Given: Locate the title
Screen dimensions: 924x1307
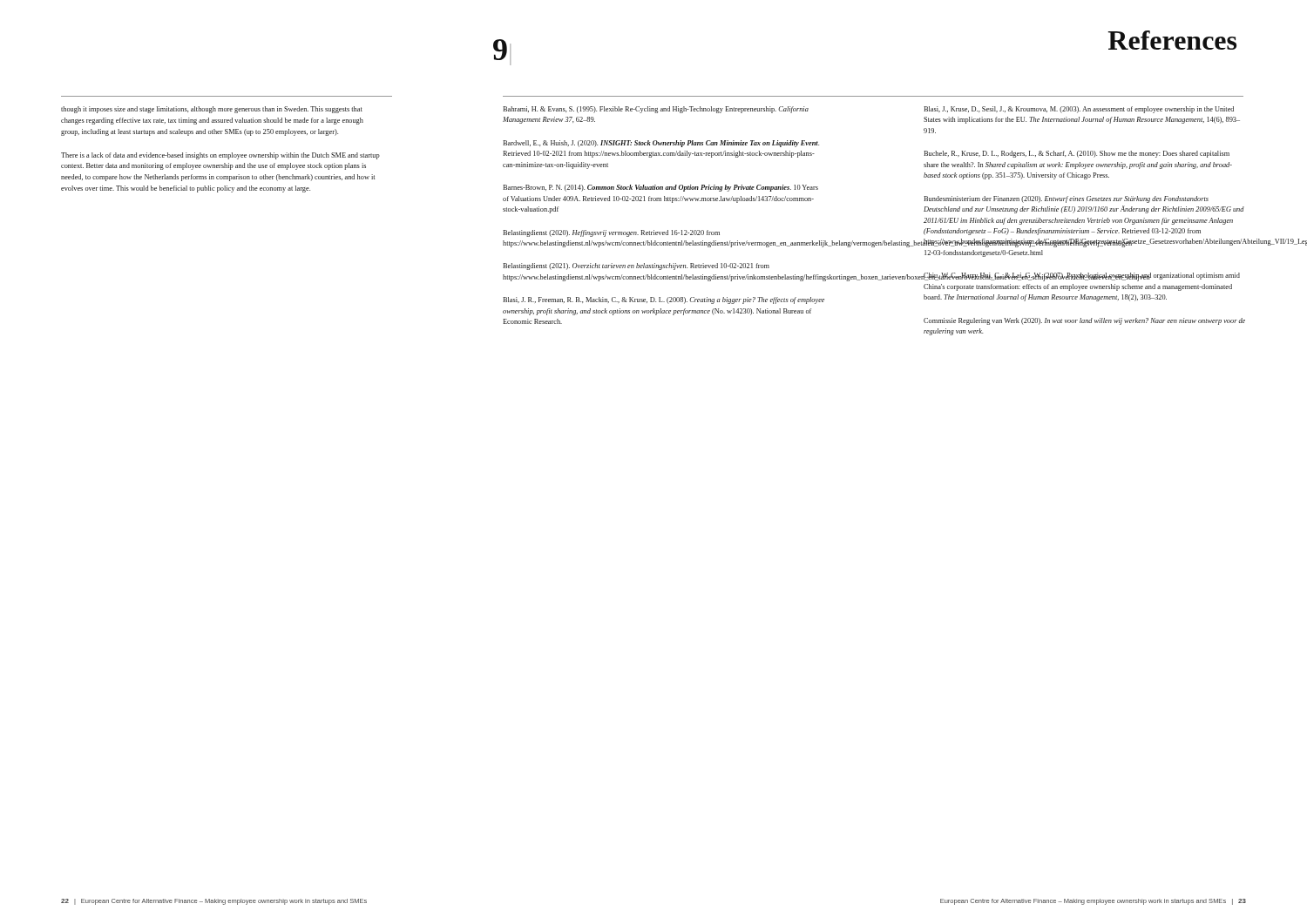Looking at the screenshot, I should [x=1173, y=40].
